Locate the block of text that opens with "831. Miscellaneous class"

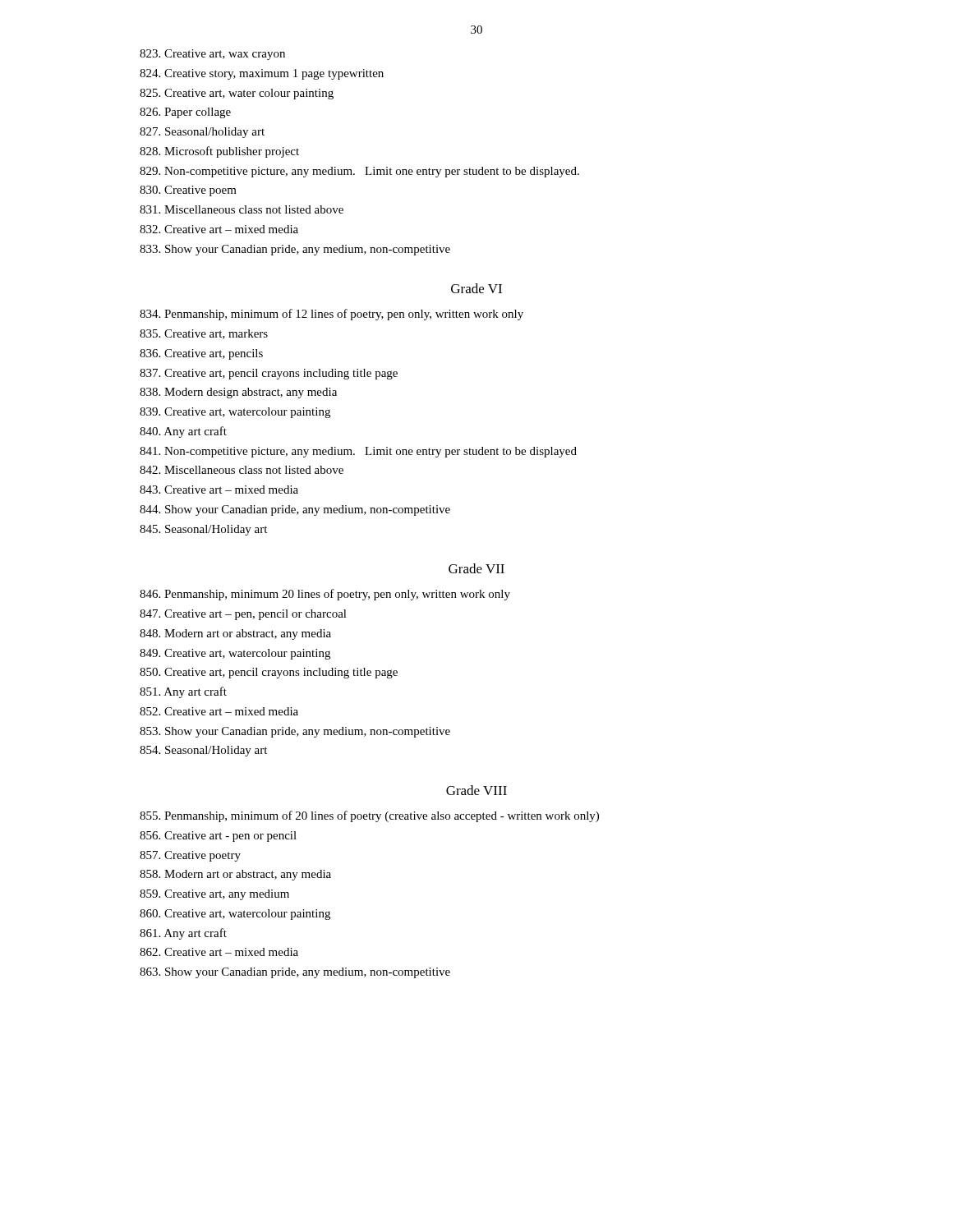point(242,209)
